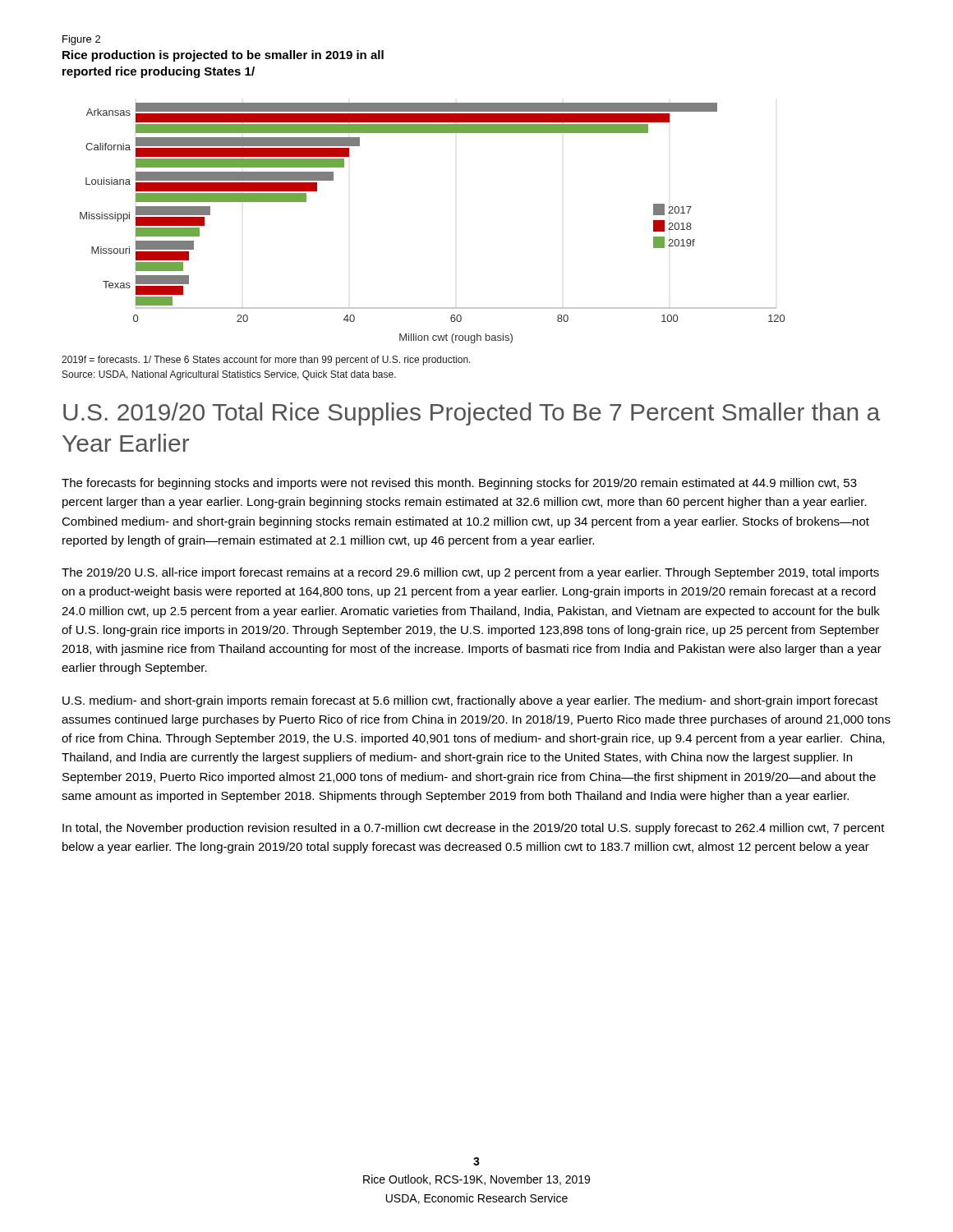Select the grouped bar chart

[476, 219]
